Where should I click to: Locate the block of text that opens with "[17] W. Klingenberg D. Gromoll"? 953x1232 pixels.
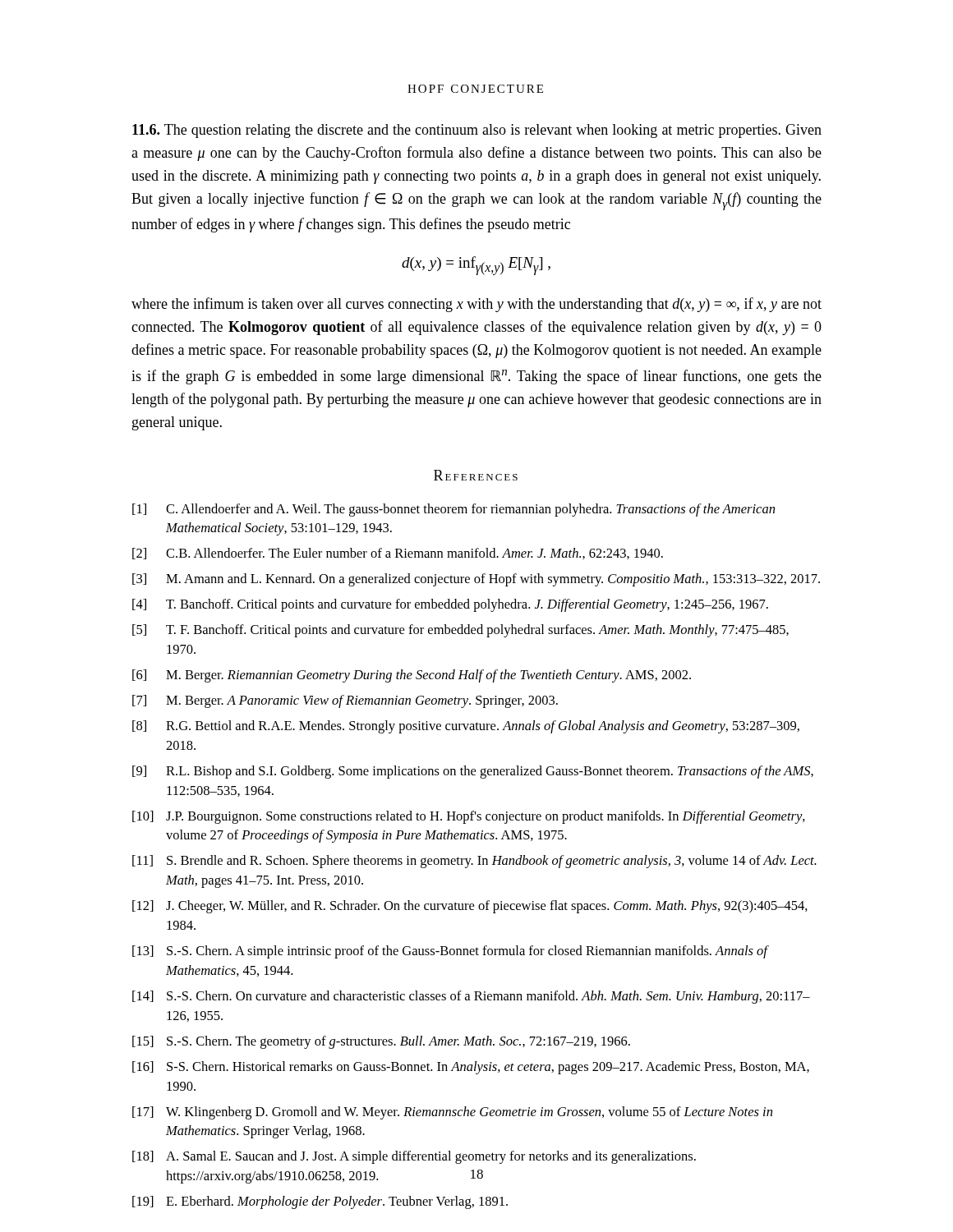click(x=476, y=1121)
